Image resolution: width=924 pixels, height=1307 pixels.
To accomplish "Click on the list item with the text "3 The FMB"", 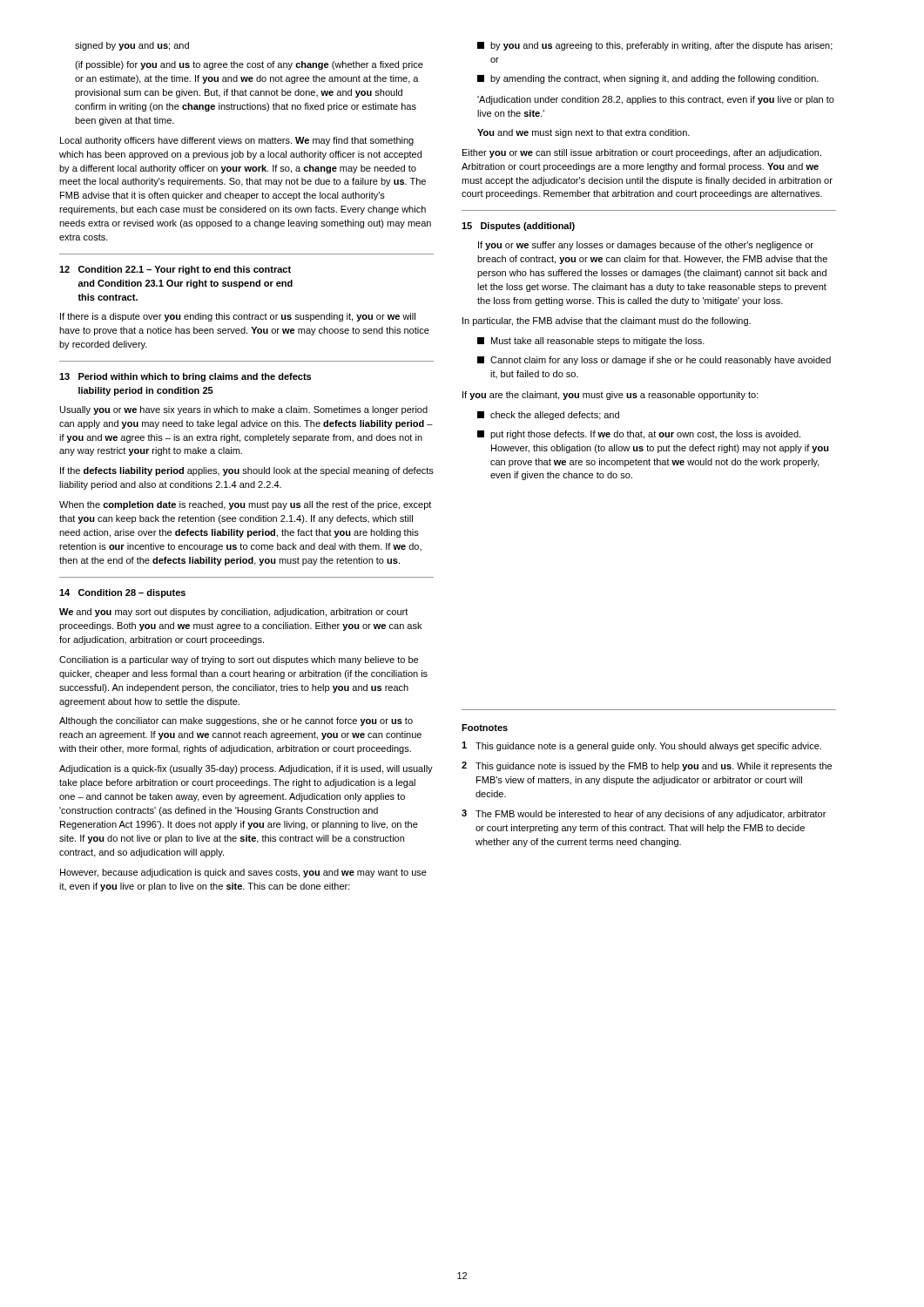I will pyautogui.click(x=649, y=829).
